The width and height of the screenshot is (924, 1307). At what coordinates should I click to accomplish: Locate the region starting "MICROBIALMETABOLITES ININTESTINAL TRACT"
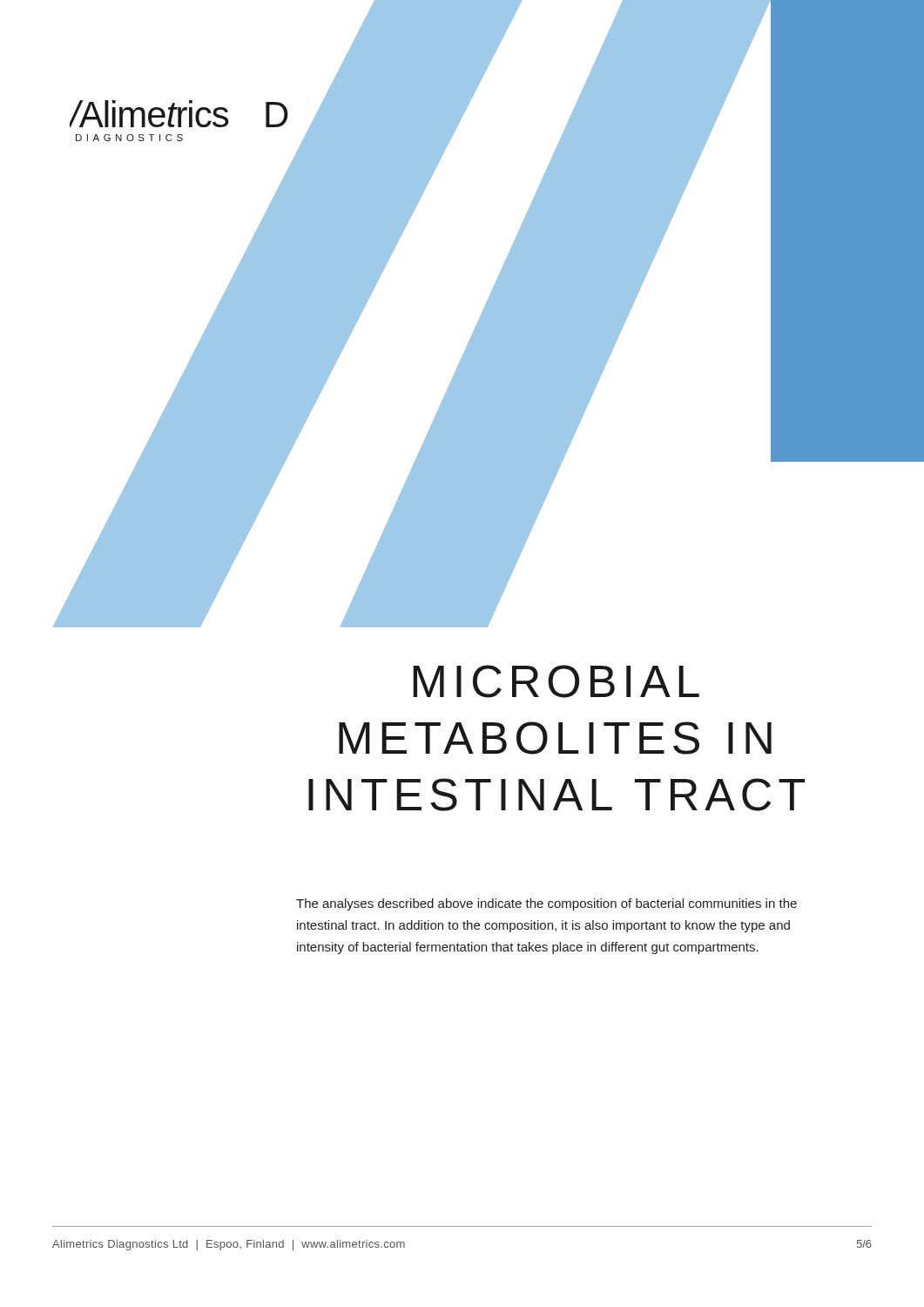click(558, 738)
